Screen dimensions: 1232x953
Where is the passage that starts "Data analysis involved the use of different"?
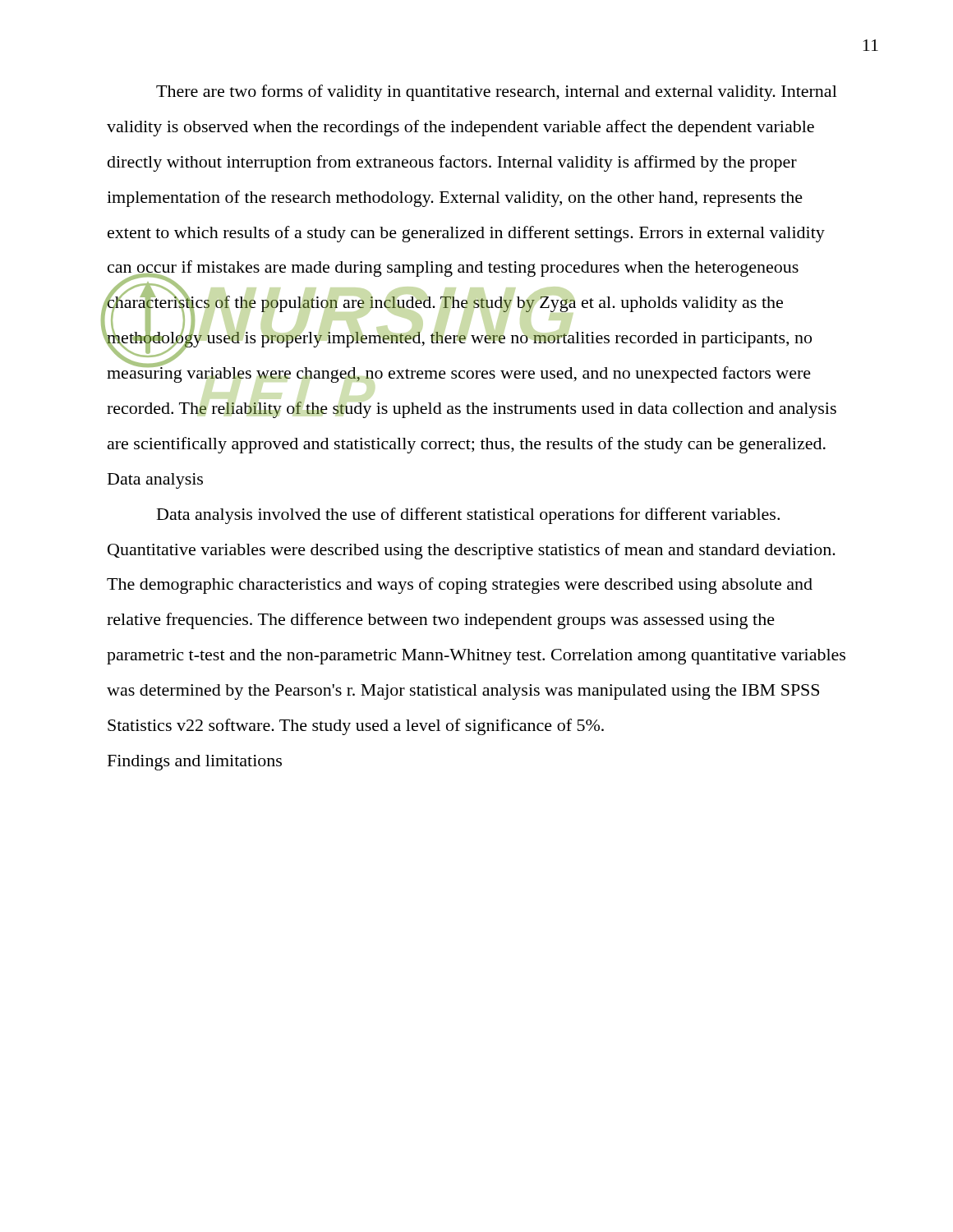[x=476, y=620]
